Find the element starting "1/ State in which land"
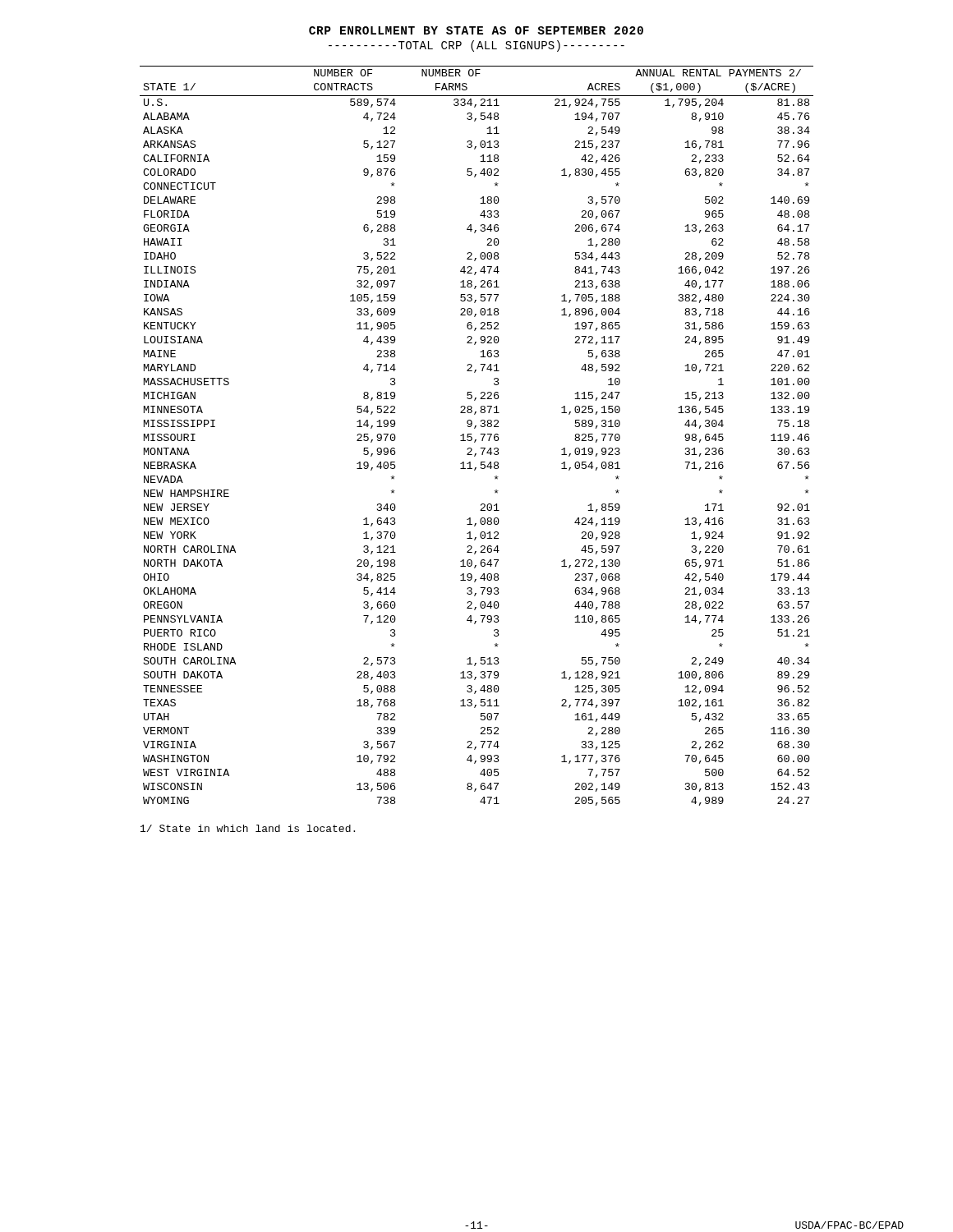Viewport: 953px width, 1232px height. pyautogui.click(x=249, y=829)
